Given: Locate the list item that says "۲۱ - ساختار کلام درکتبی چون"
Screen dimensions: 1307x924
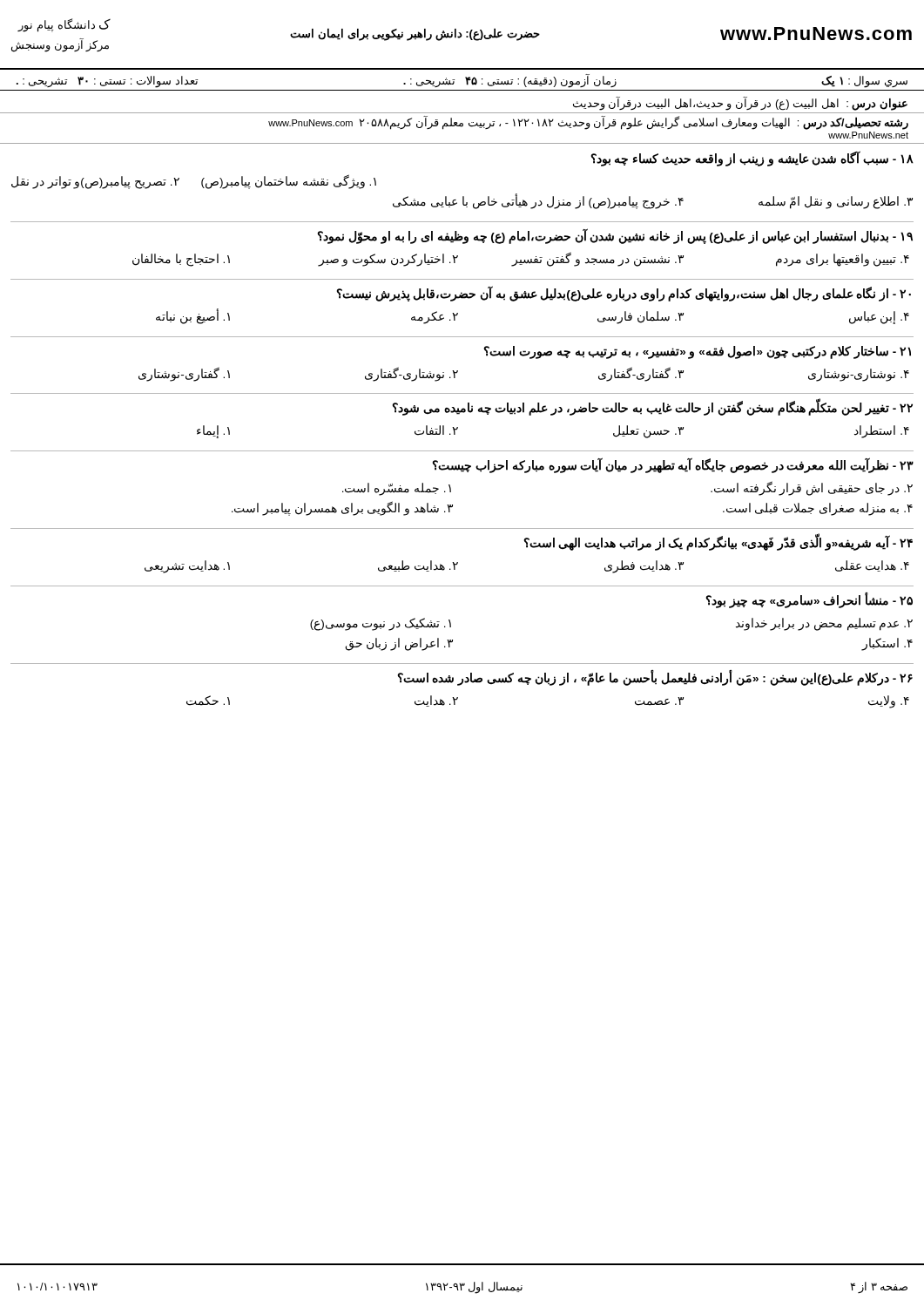Looking at the screenshot, I should tap(462, 363).
